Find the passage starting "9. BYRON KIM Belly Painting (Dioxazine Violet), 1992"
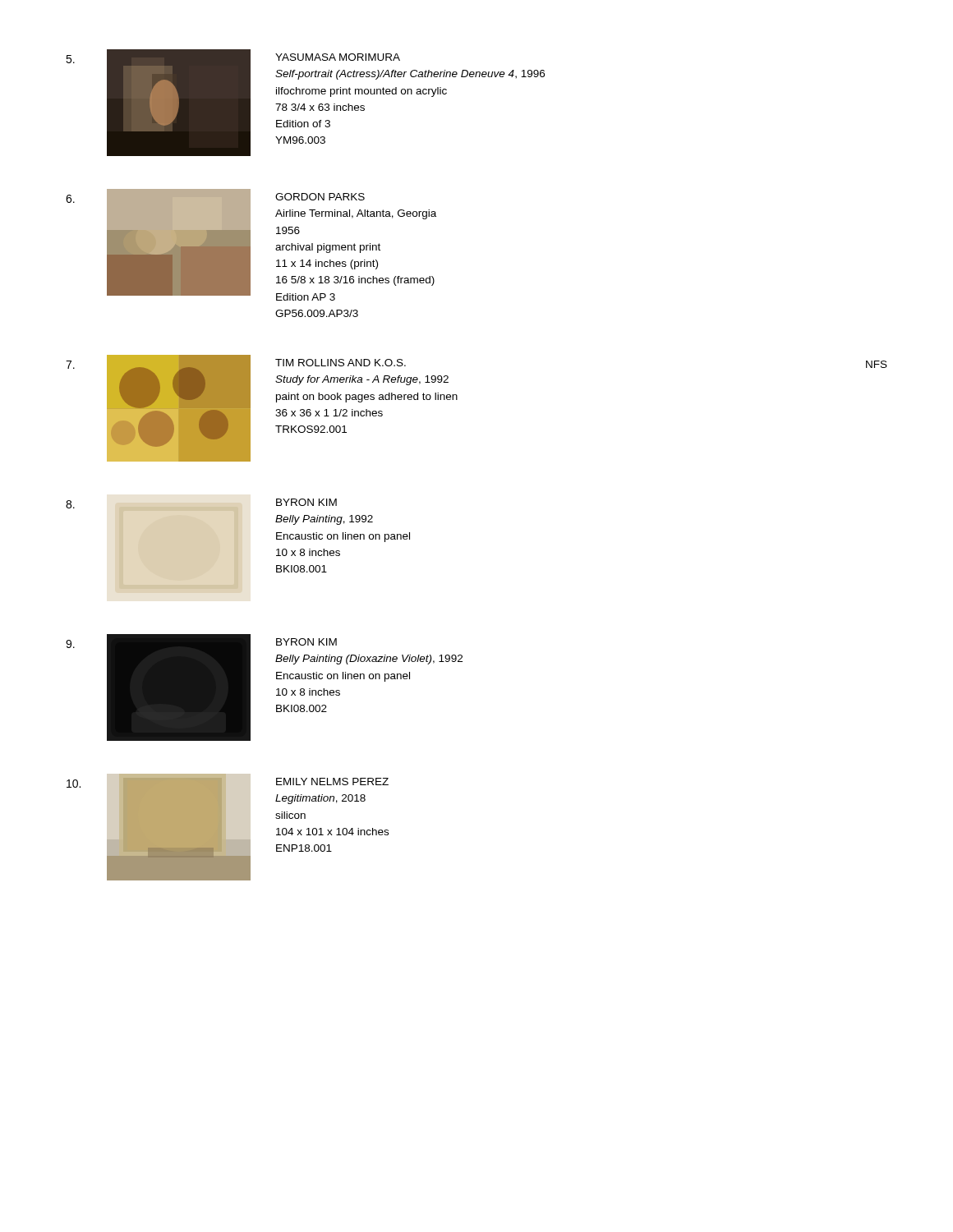953x1232 pixels. [476, 687]
